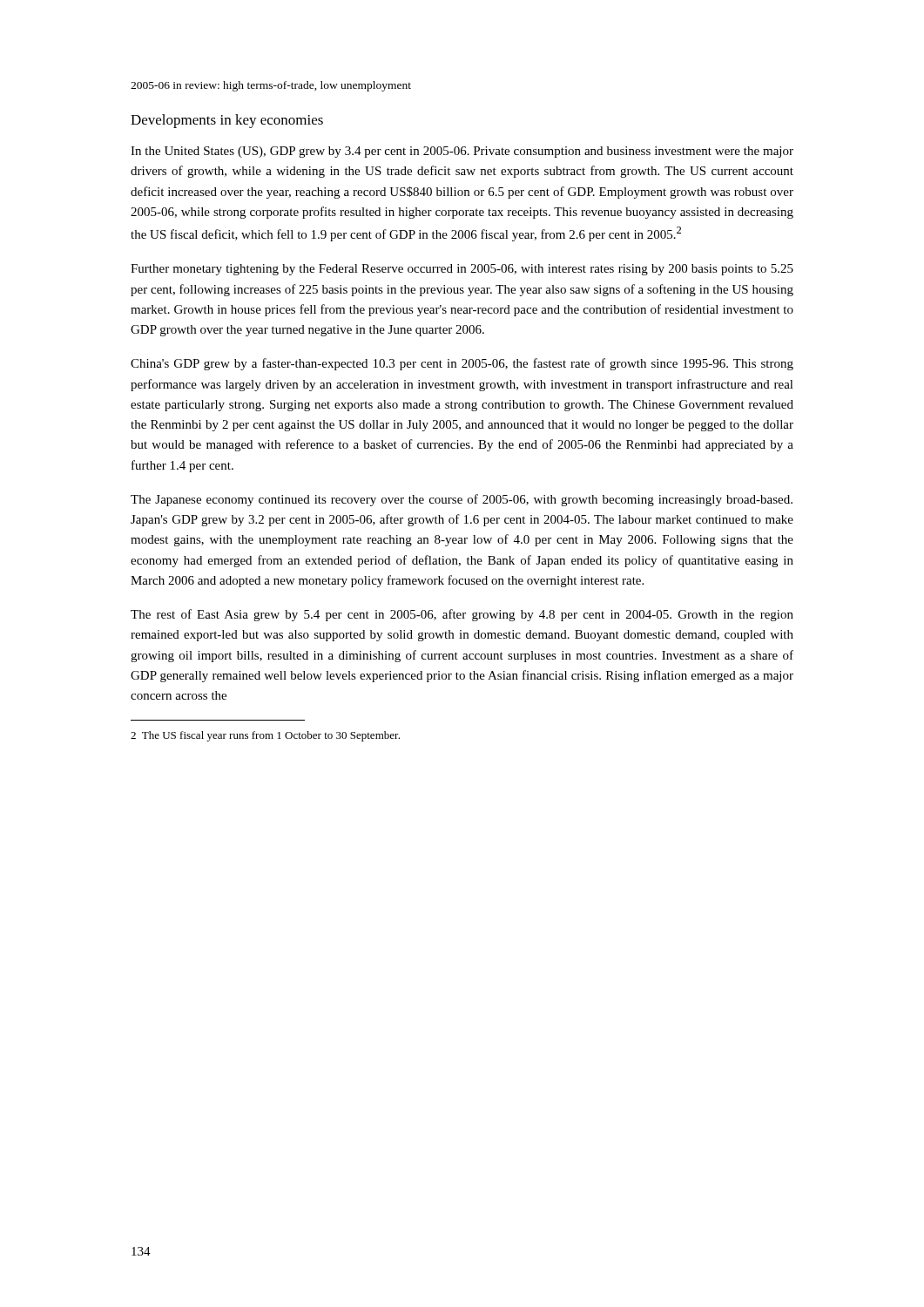Where is the passage that starts "China's GDP grew by a faster-than-expected 10.3"?
The image size is (924, 1307).
tap(462, 414)
